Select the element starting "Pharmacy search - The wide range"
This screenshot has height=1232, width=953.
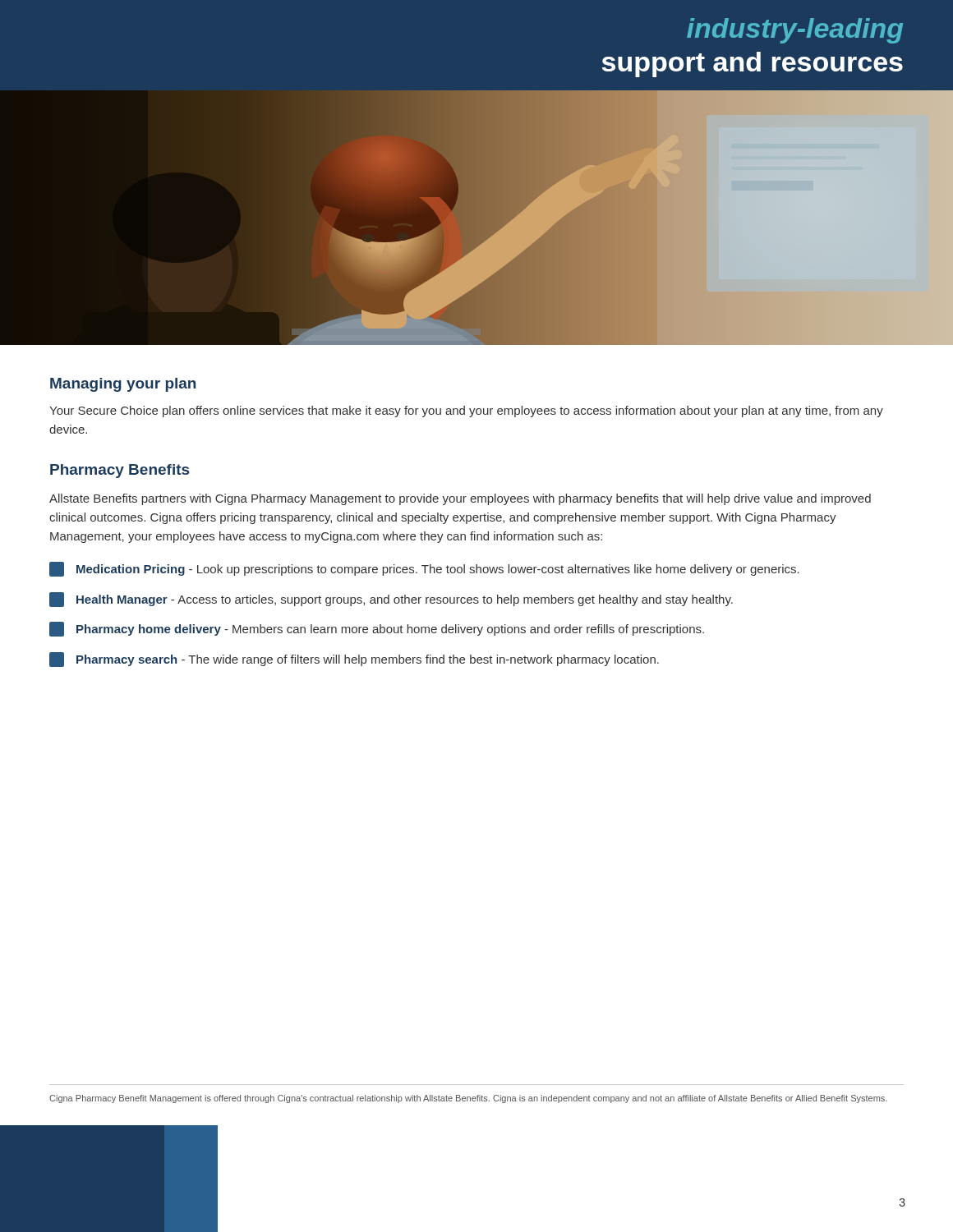[x=354, y=659]
